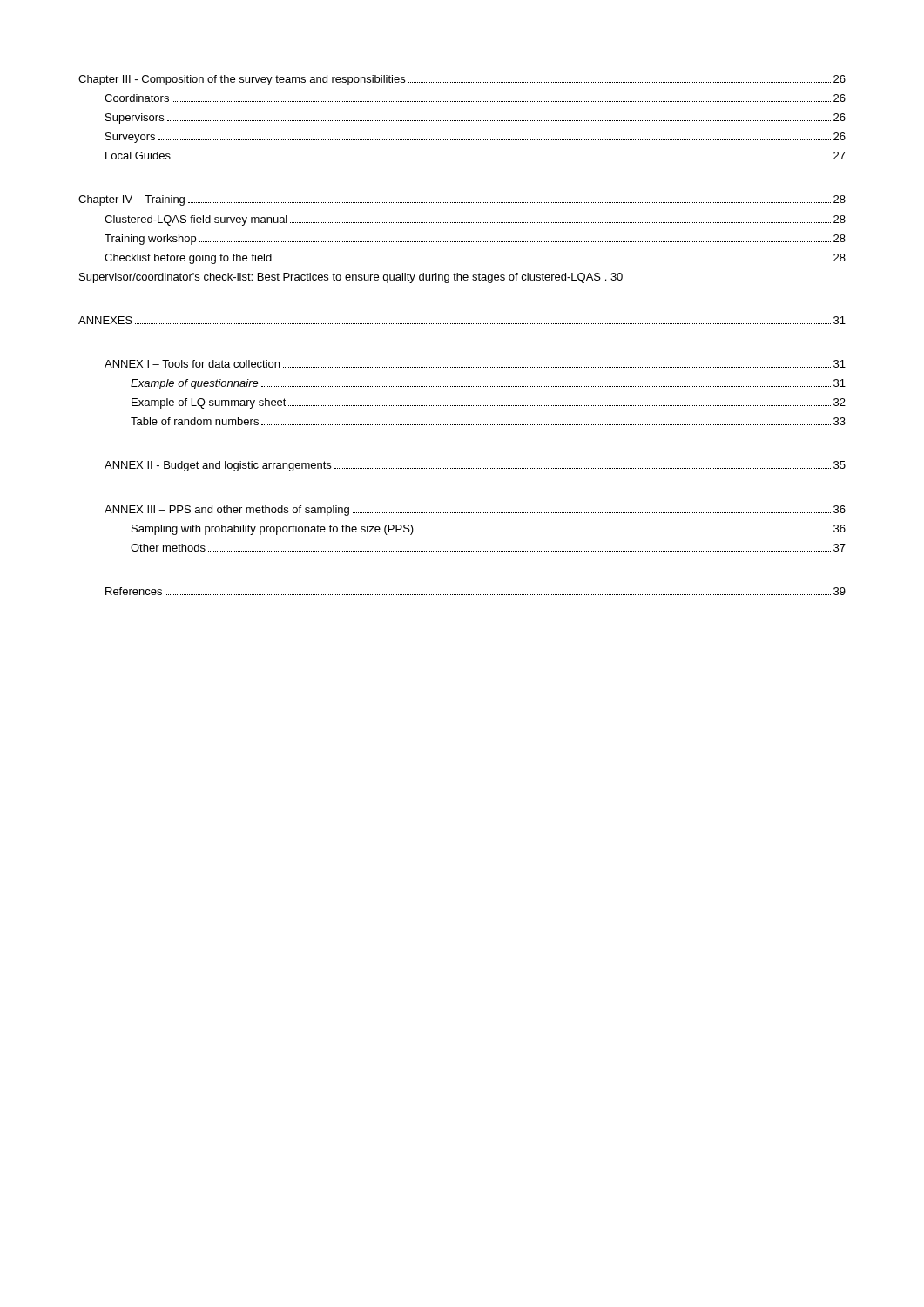Locate the block starting "Sampling with probability proportionate to the size"
924x1307 pixels.
pyautogui.click(x=488, y=529)
